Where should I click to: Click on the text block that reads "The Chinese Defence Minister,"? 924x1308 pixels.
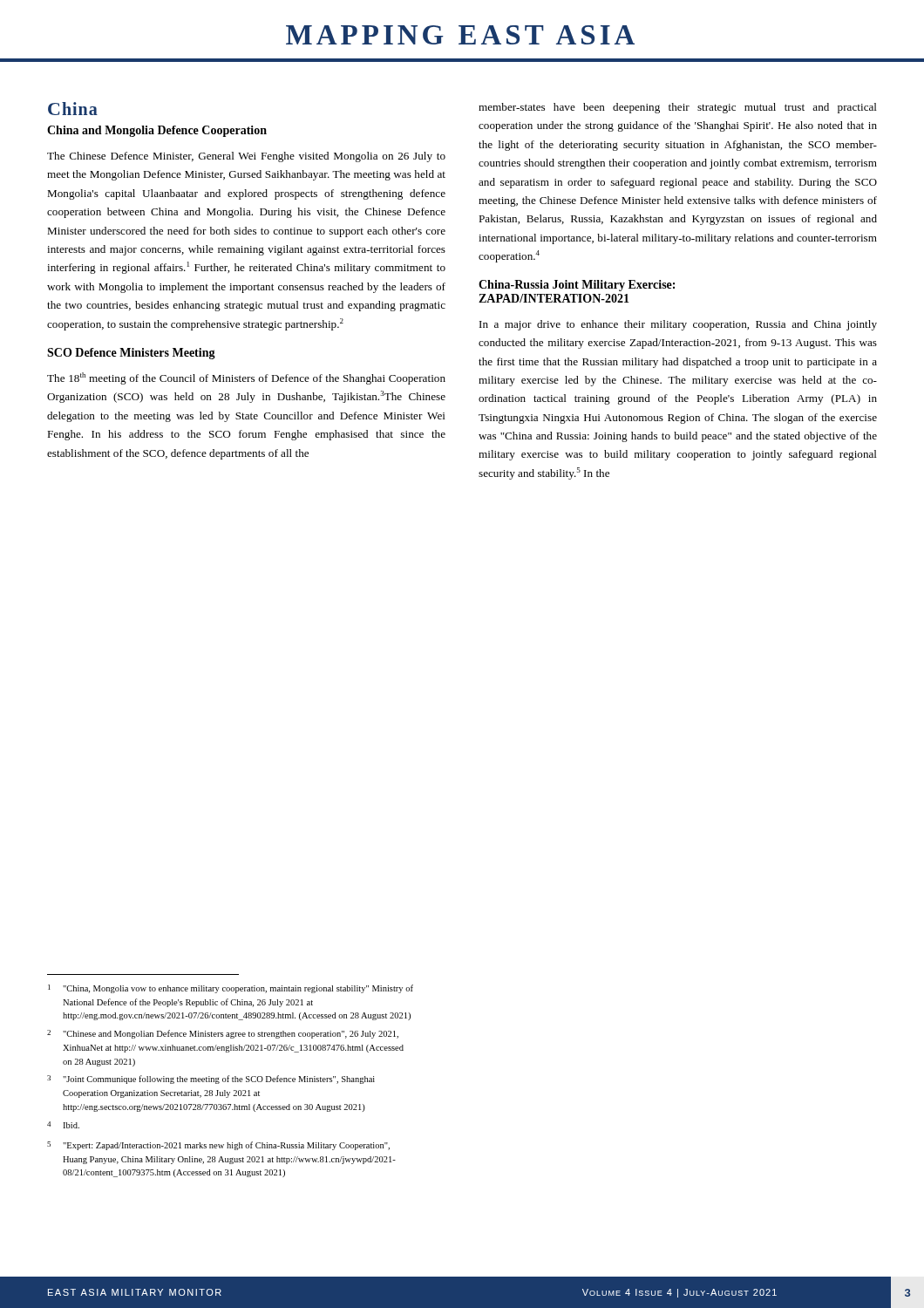[x=246, y=240]
